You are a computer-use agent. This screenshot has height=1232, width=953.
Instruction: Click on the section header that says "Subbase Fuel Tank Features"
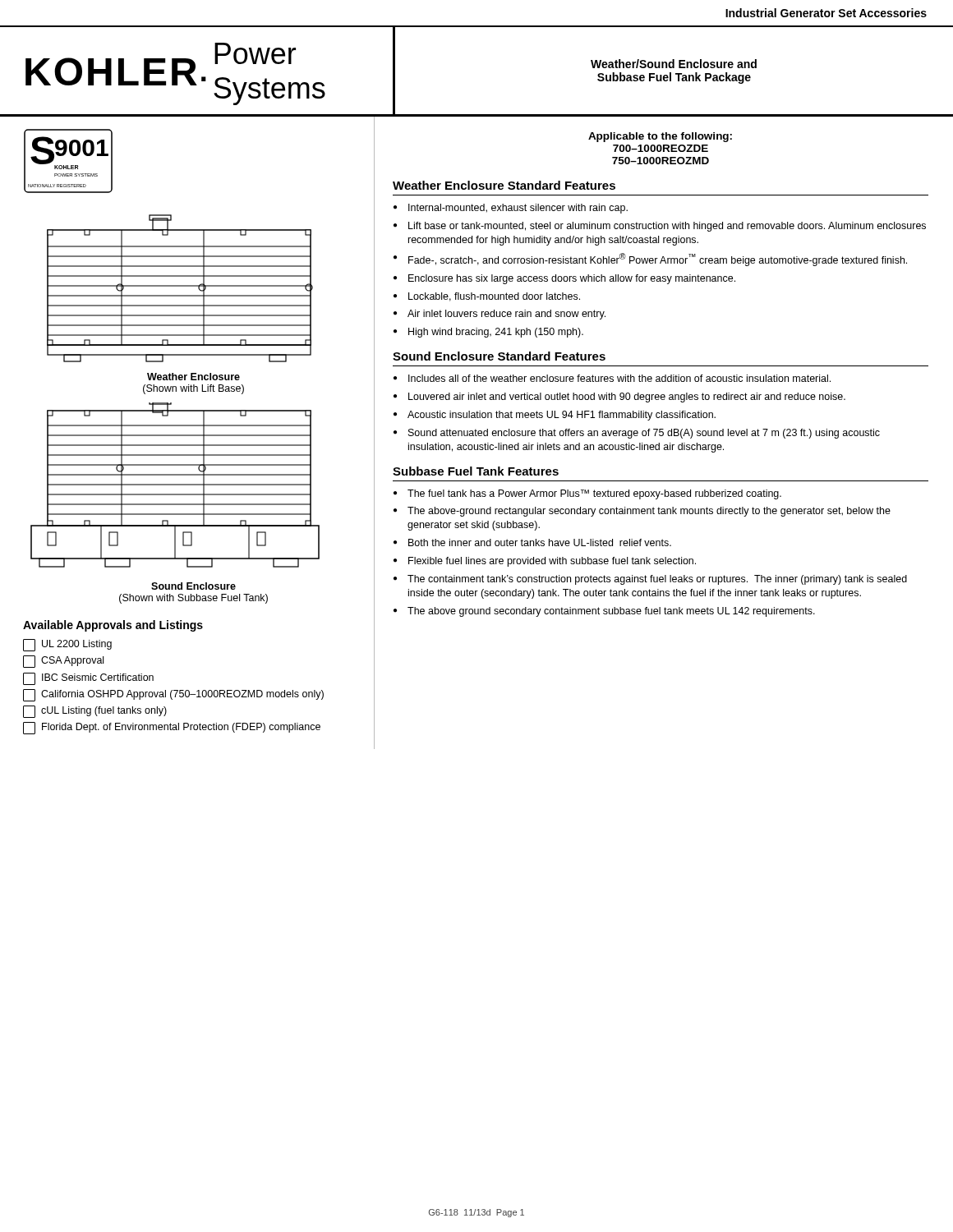coord(476,471)
